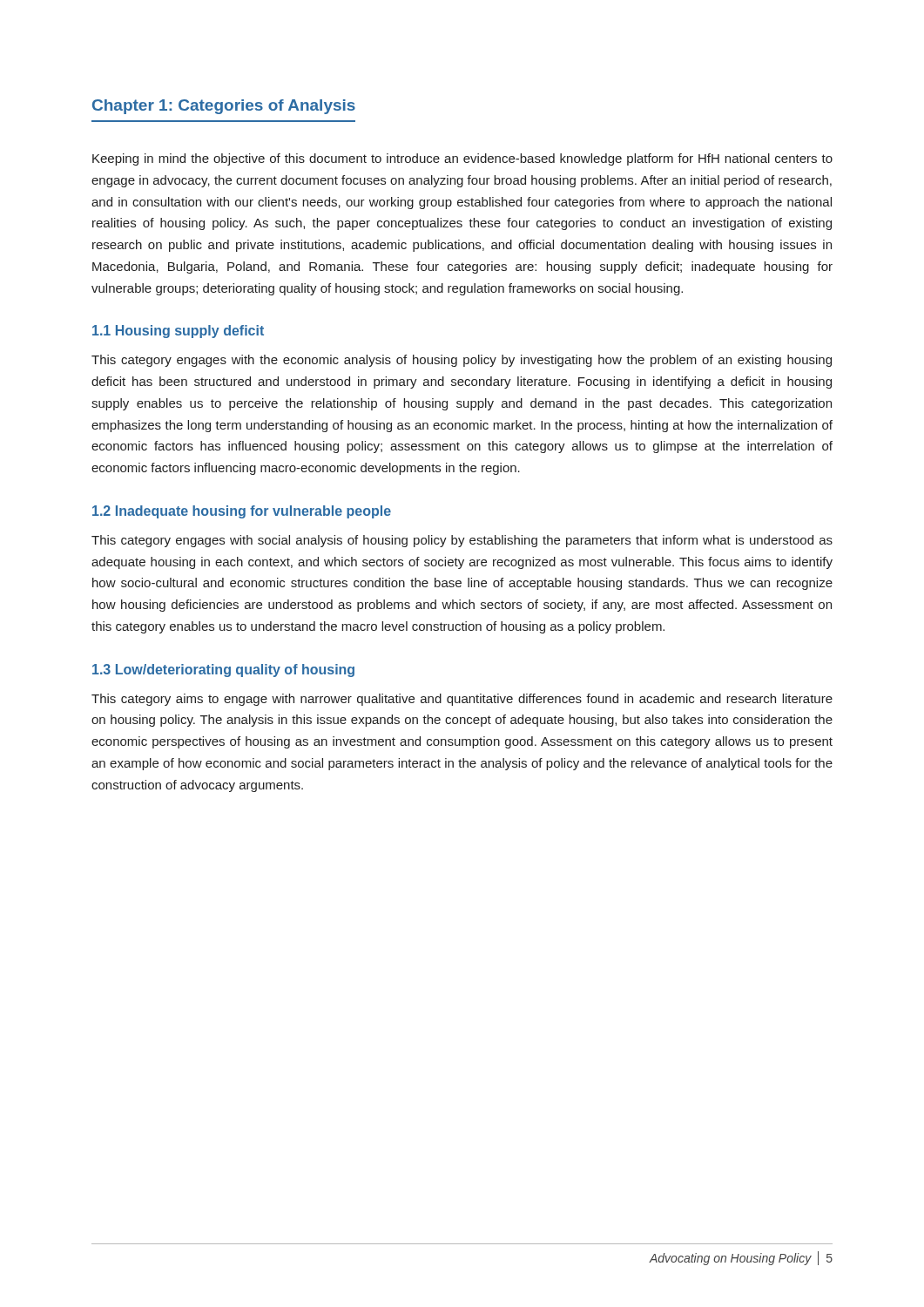Find the element starting "Chapter 1: Categories"
Viewport: 924px width, 1307px height.
[224, 109]
